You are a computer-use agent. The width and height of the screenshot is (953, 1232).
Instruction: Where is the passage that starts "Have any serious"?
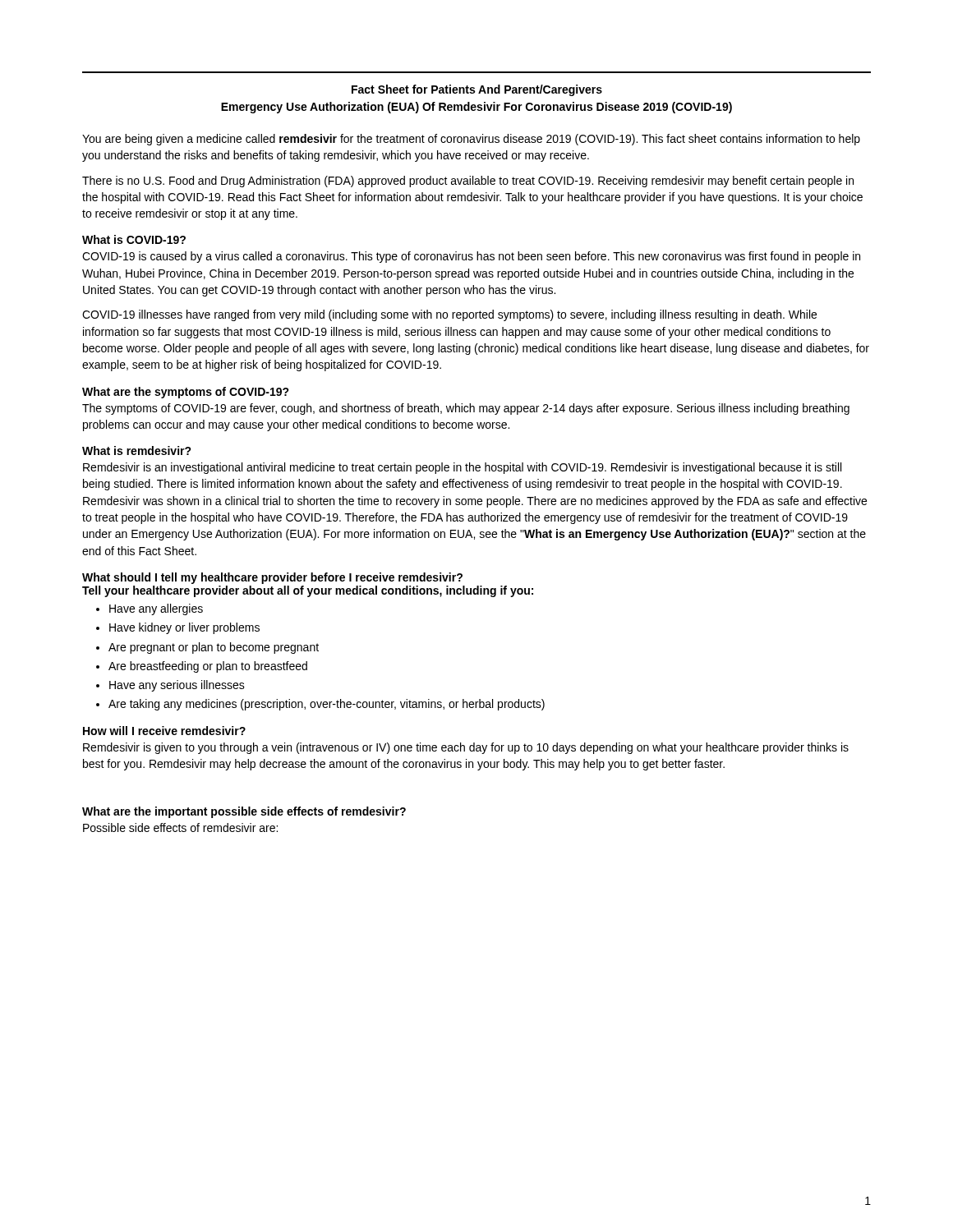(x=177, y=685)
